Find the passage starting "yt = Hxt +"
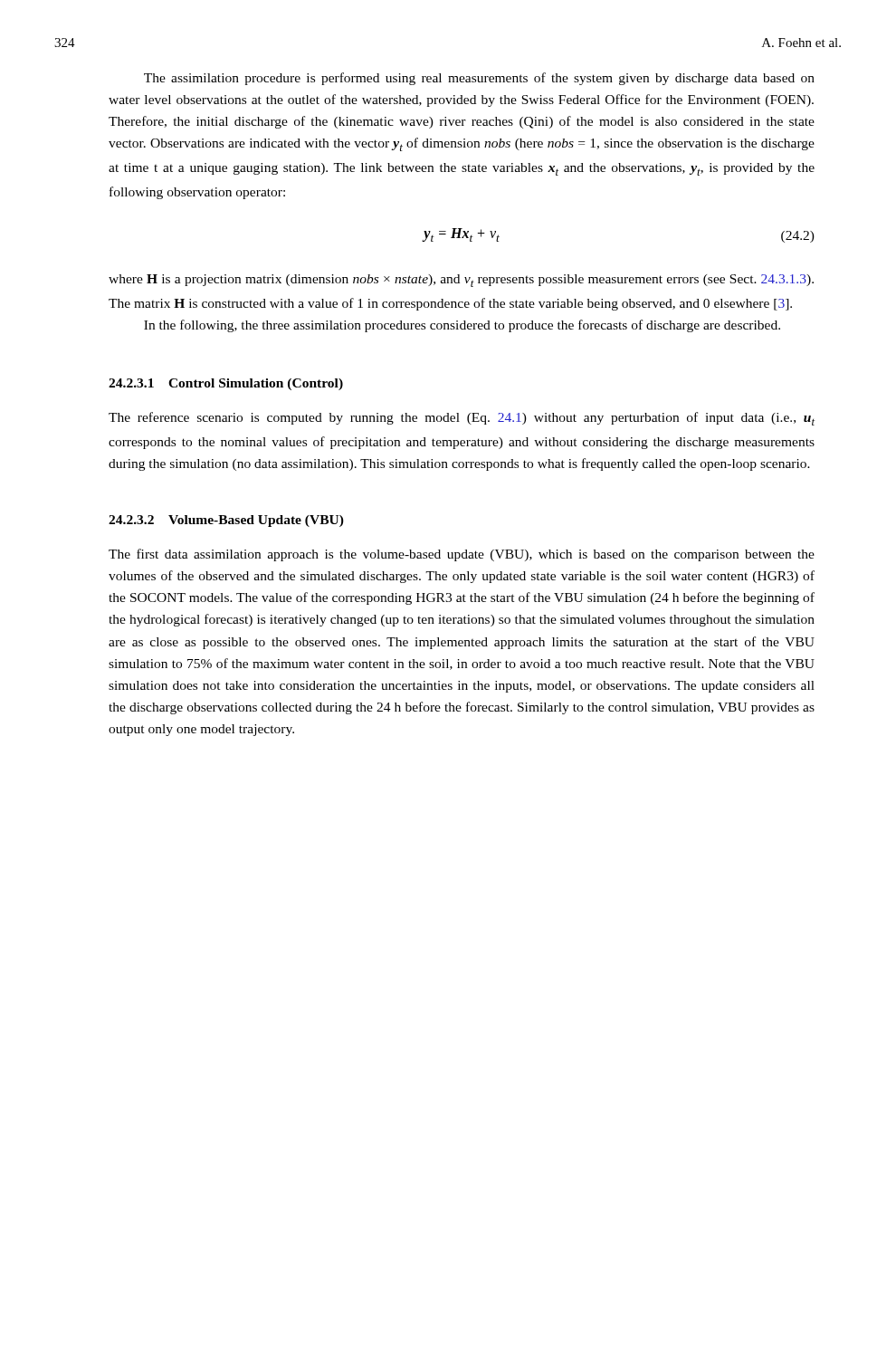This screenshot has height=1358, width=896. [459, 235]
